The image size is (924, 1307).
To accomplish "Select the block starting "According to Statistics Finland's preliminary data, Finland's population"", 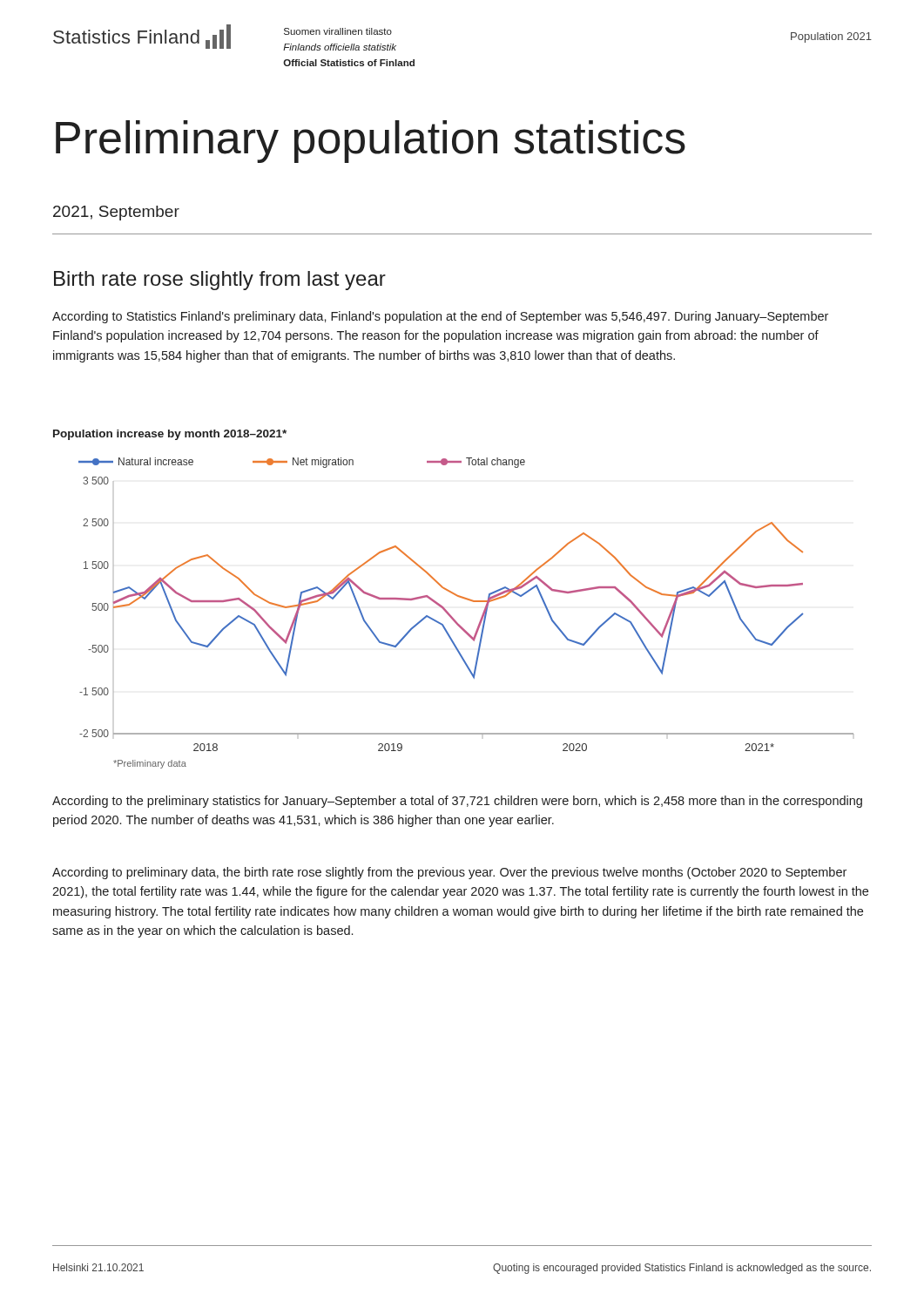I will [x=462, y=336].
